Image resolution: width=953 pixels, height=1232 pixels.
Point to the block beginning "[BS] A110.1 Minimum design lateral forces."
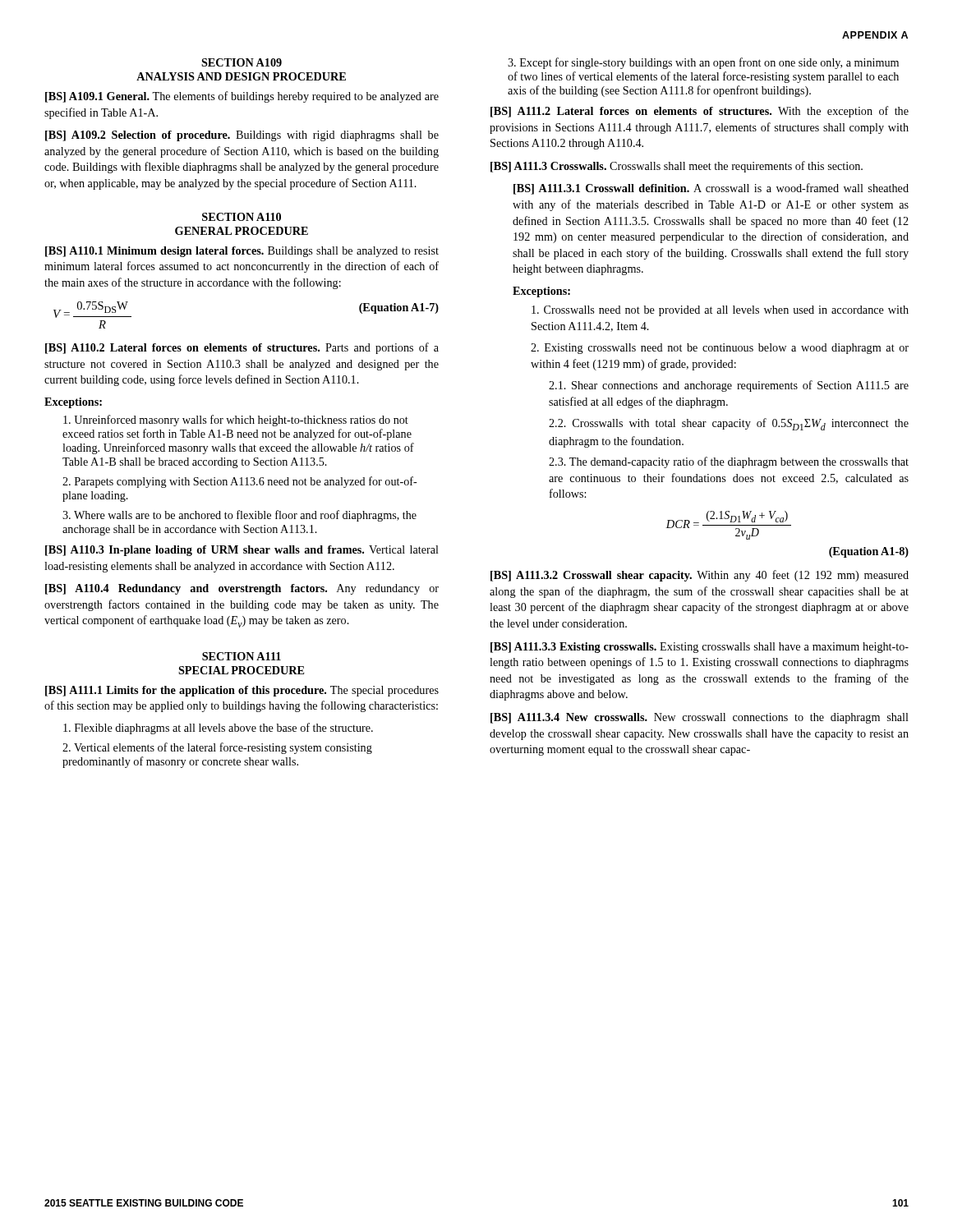click(242, 266)
